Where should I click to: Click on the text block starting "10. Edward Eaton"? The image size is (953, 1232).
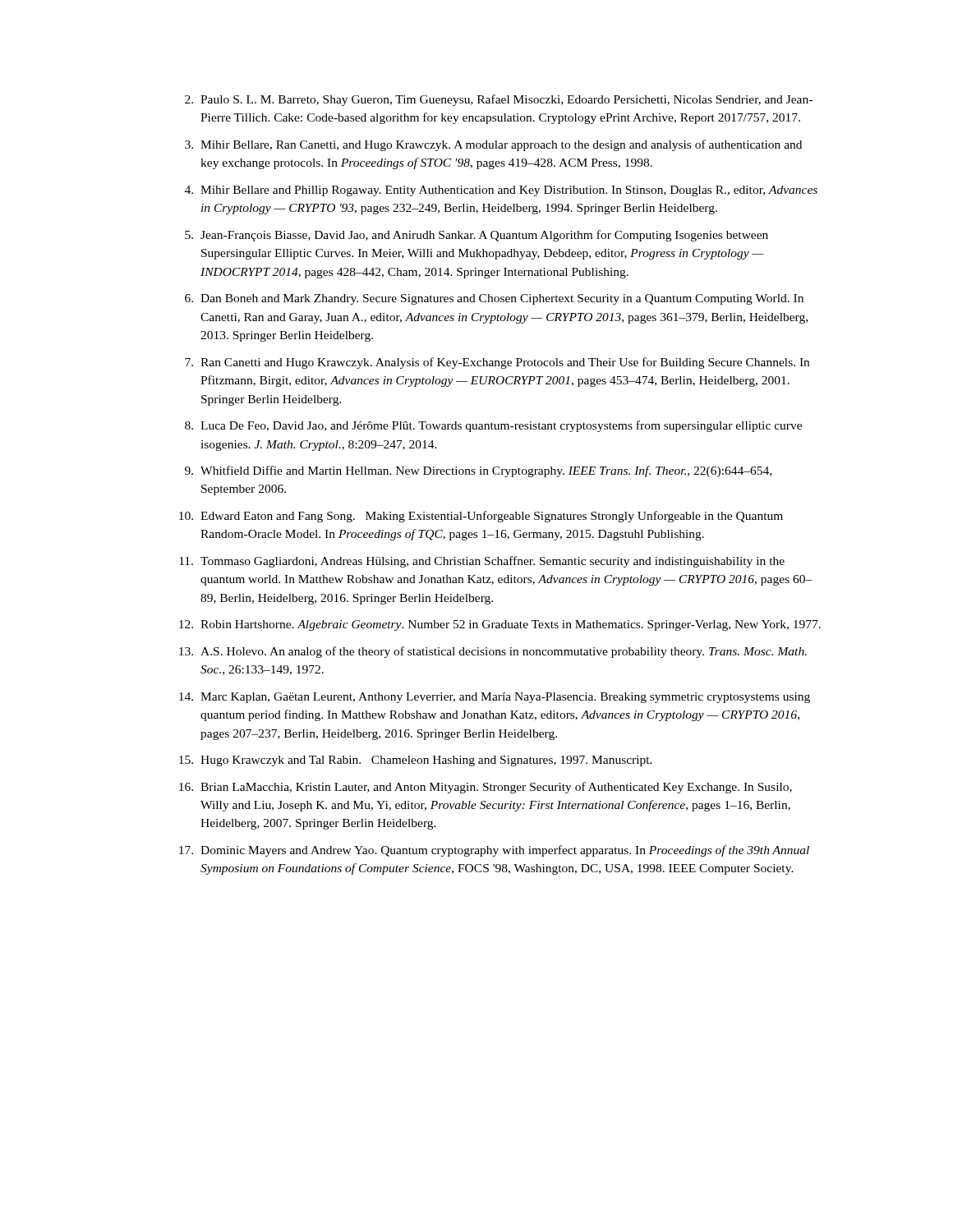[493, 525]
